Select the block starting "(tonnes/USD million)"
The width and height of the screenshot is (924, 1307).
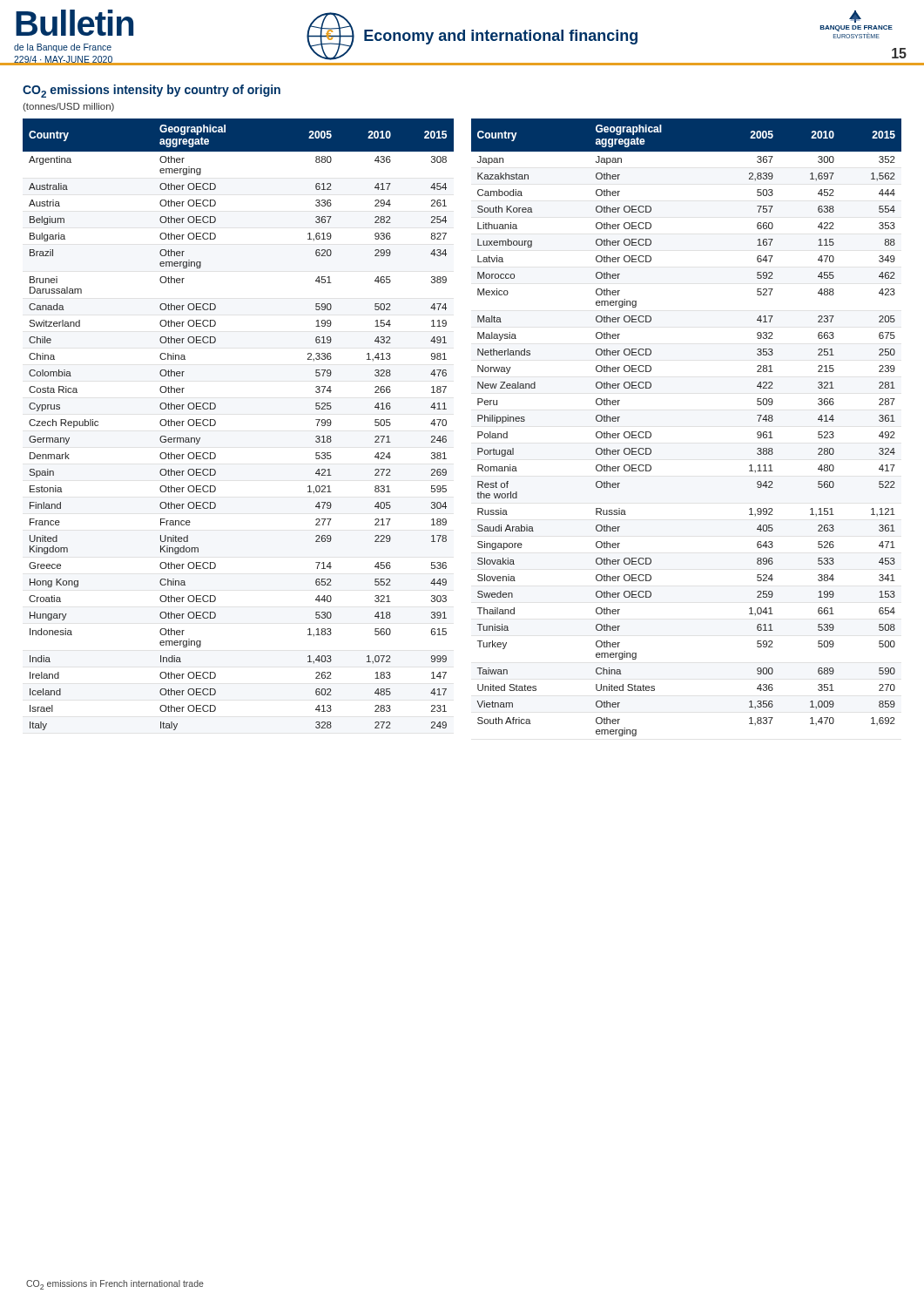point(69,106)
